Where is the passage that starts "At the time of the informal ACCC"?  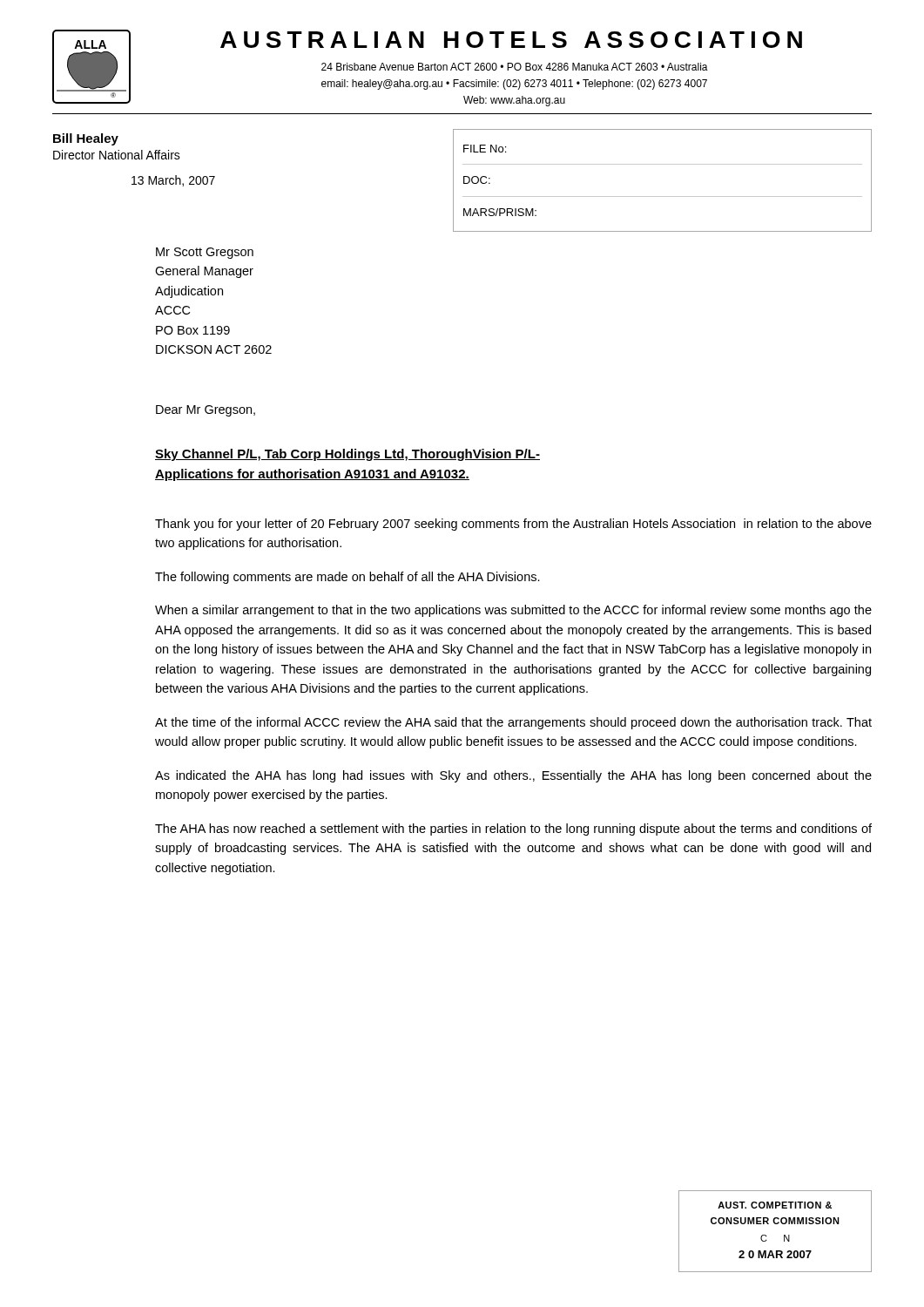coord(513,732)
